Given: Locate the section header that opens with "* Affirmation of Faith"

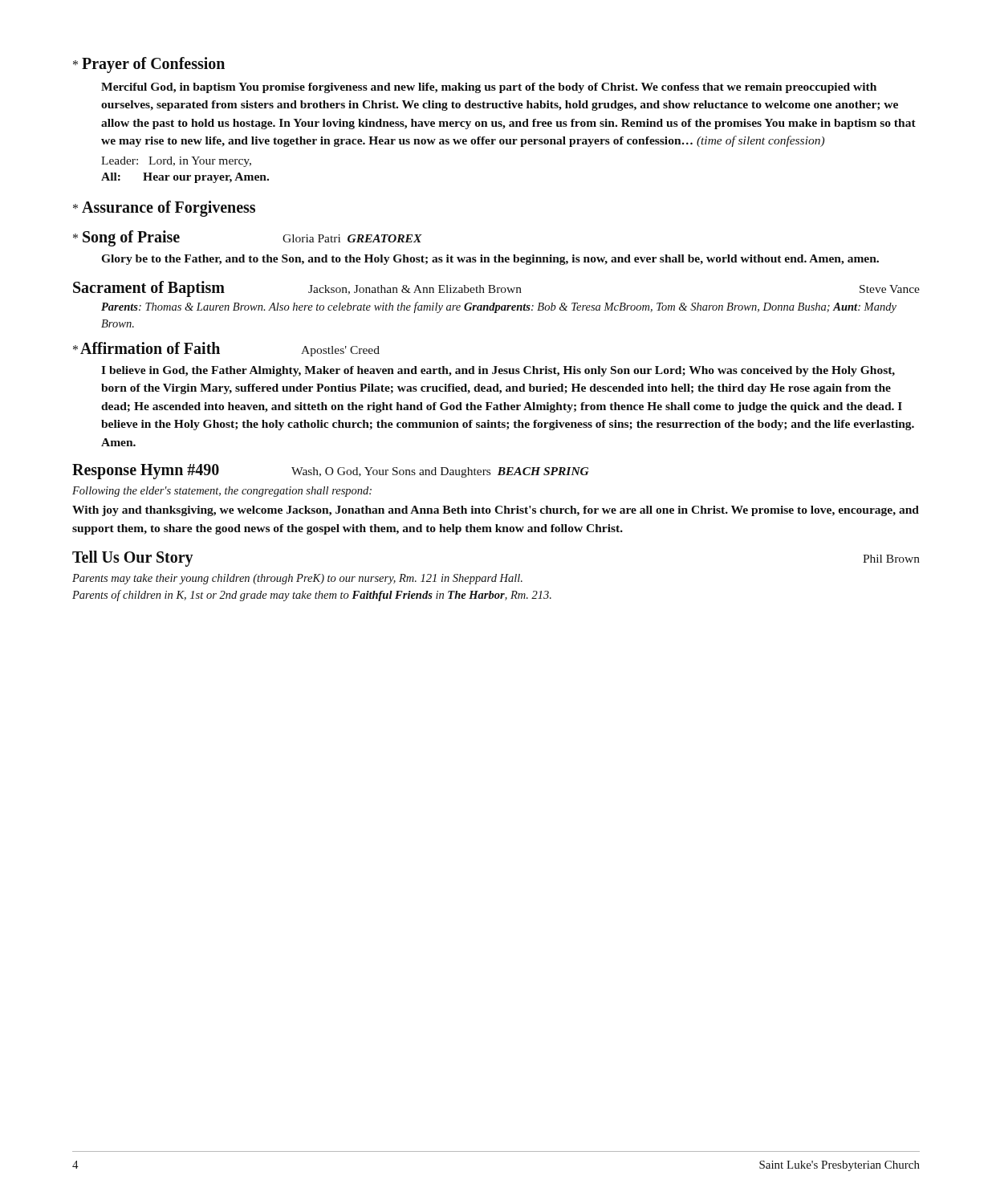Looking at the screenshot, I should 226,349.
